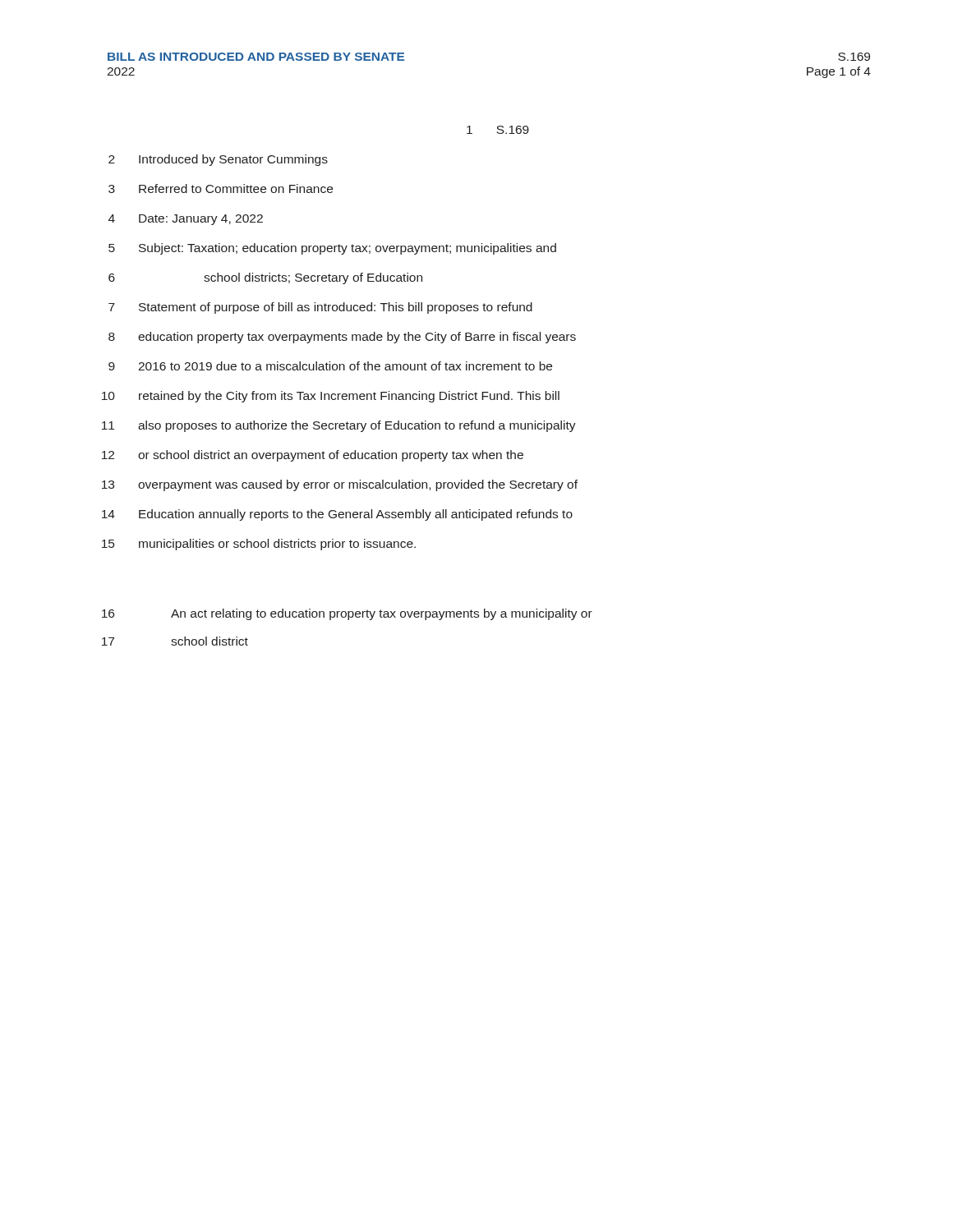The width and height of the screenshot is (953, 1232).
Task: Locate the passage starting "11 also proposes"
Action: tap(476, 425)
